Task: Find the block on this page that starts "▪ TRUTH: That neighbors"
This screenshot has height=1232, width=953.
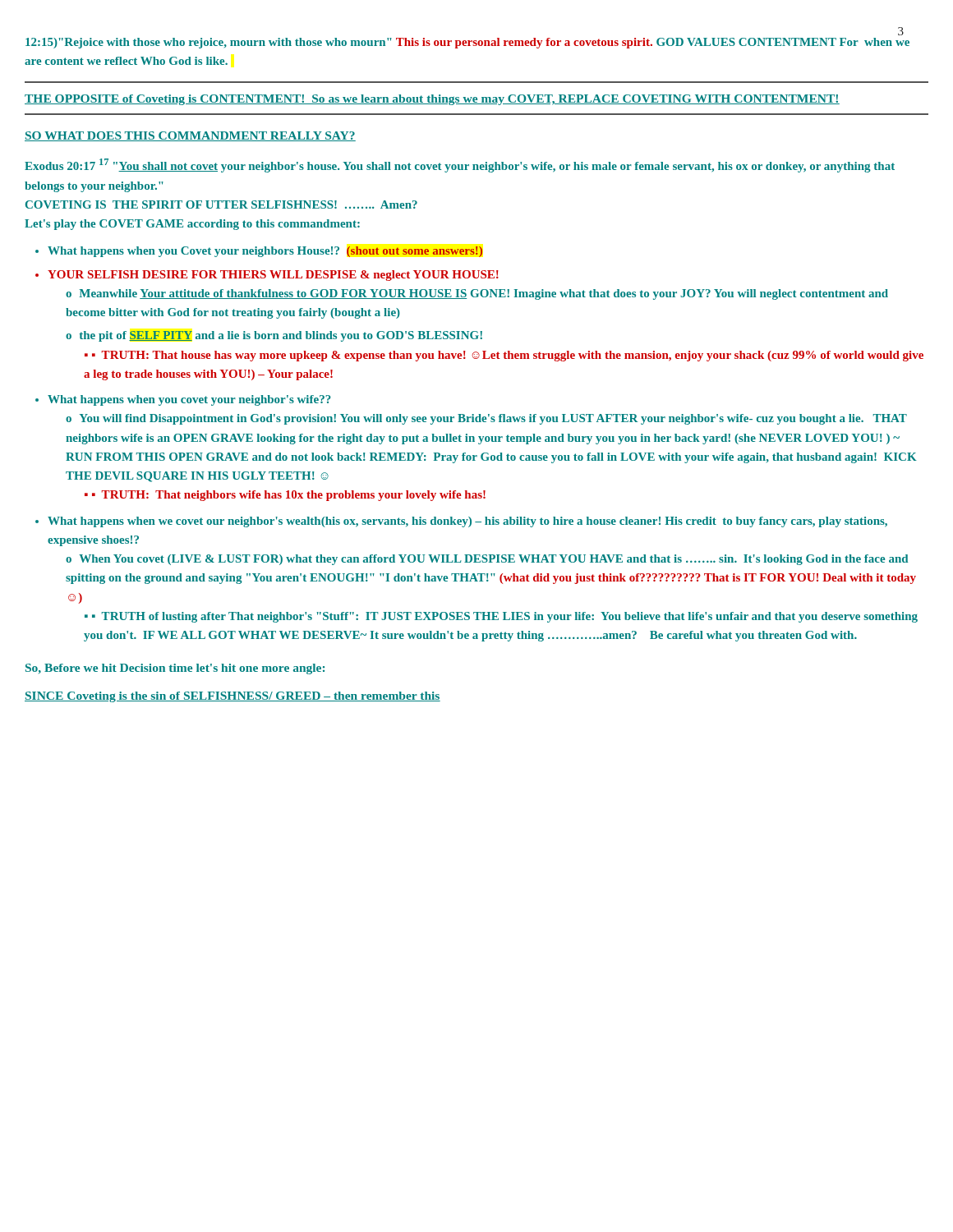Action: [x=289, y=495]
